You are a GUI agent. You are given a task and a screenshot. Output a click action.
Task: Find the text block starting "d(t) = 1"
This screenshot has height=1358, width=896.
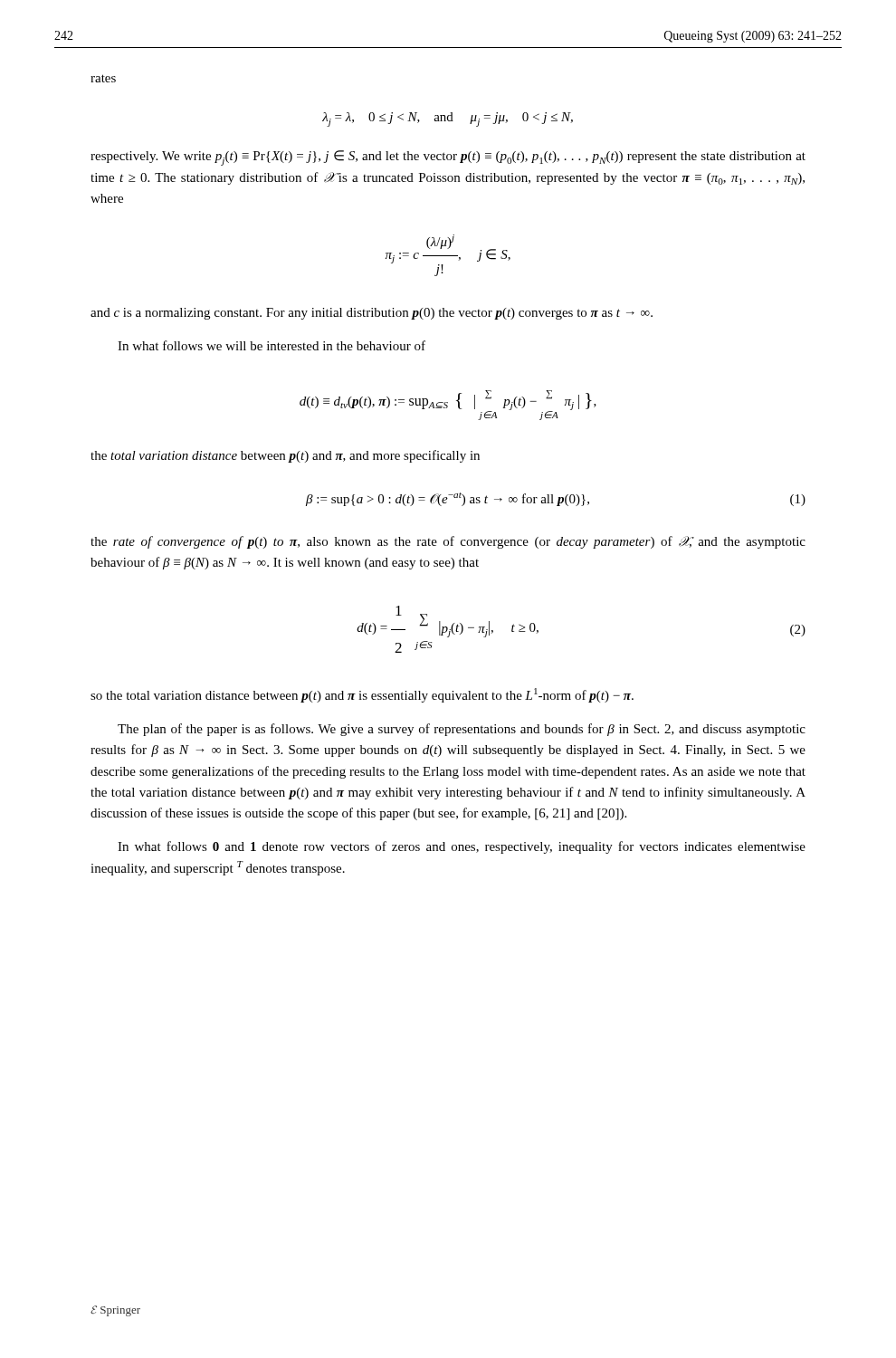454,623
